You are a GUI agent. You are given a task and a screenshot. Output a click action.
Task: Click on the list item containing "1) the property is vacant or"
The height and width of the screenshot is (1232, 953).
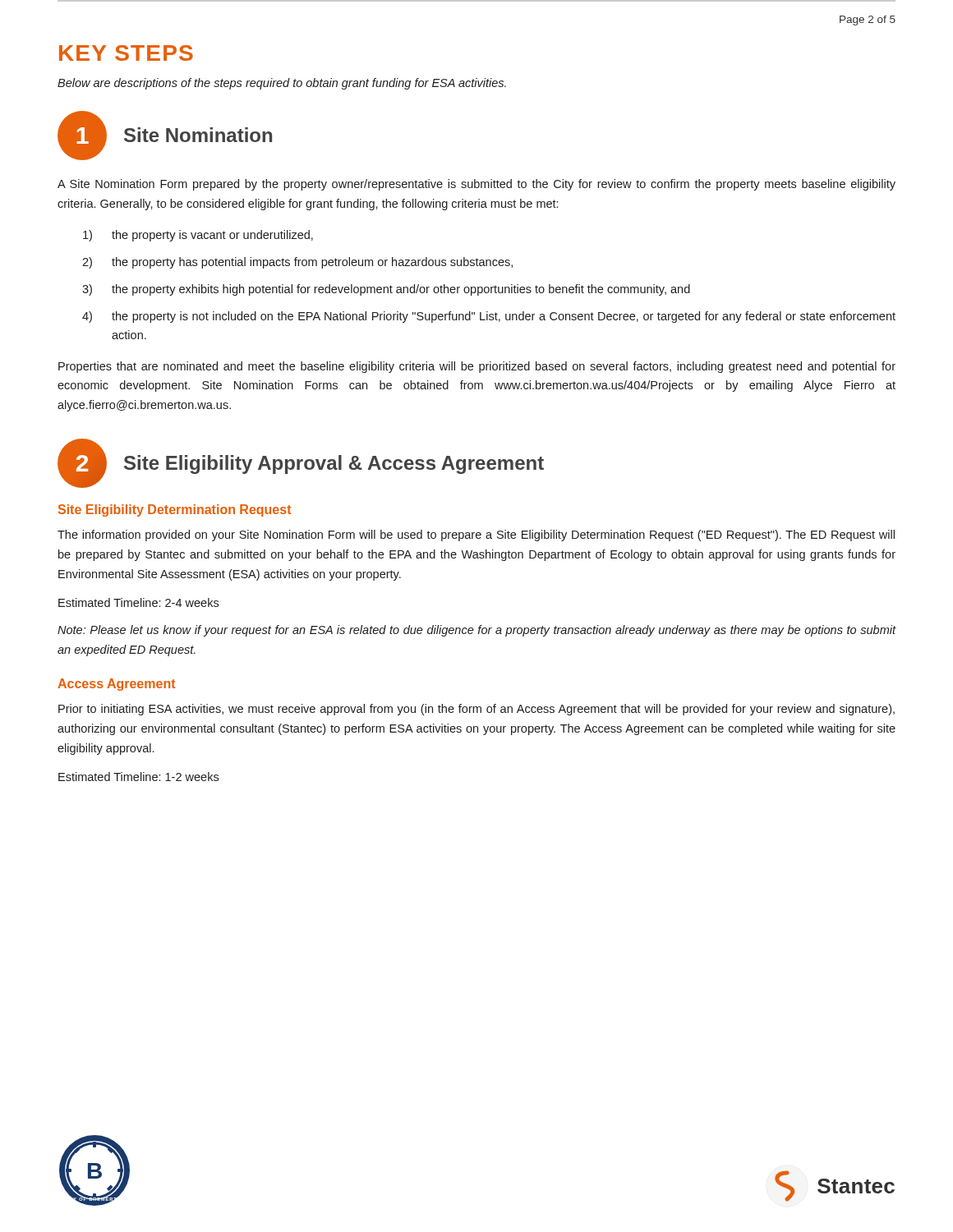click(198, 236)
